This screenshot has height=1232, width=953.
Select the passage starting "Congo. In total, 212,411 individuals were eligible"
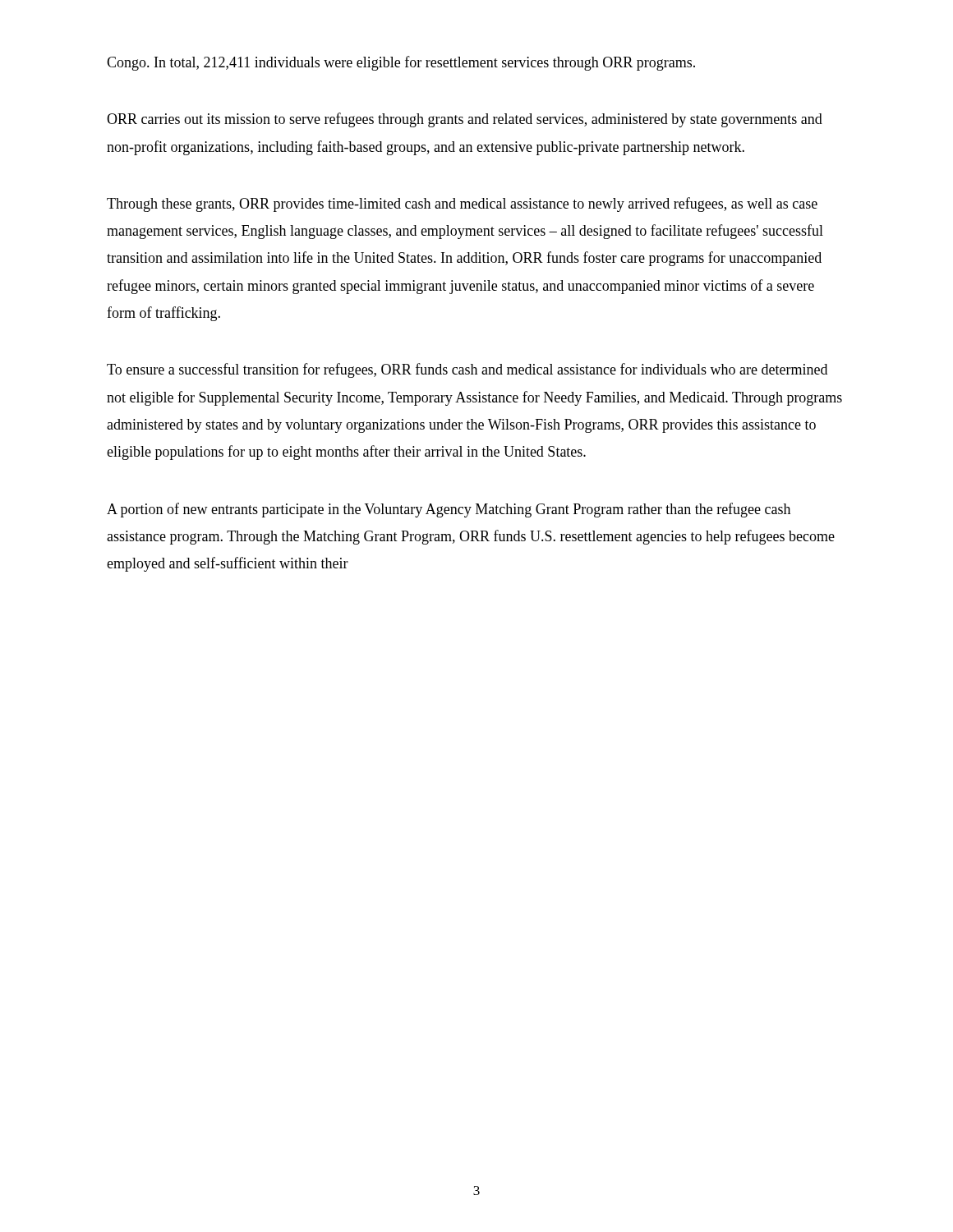tap(401, 62)
